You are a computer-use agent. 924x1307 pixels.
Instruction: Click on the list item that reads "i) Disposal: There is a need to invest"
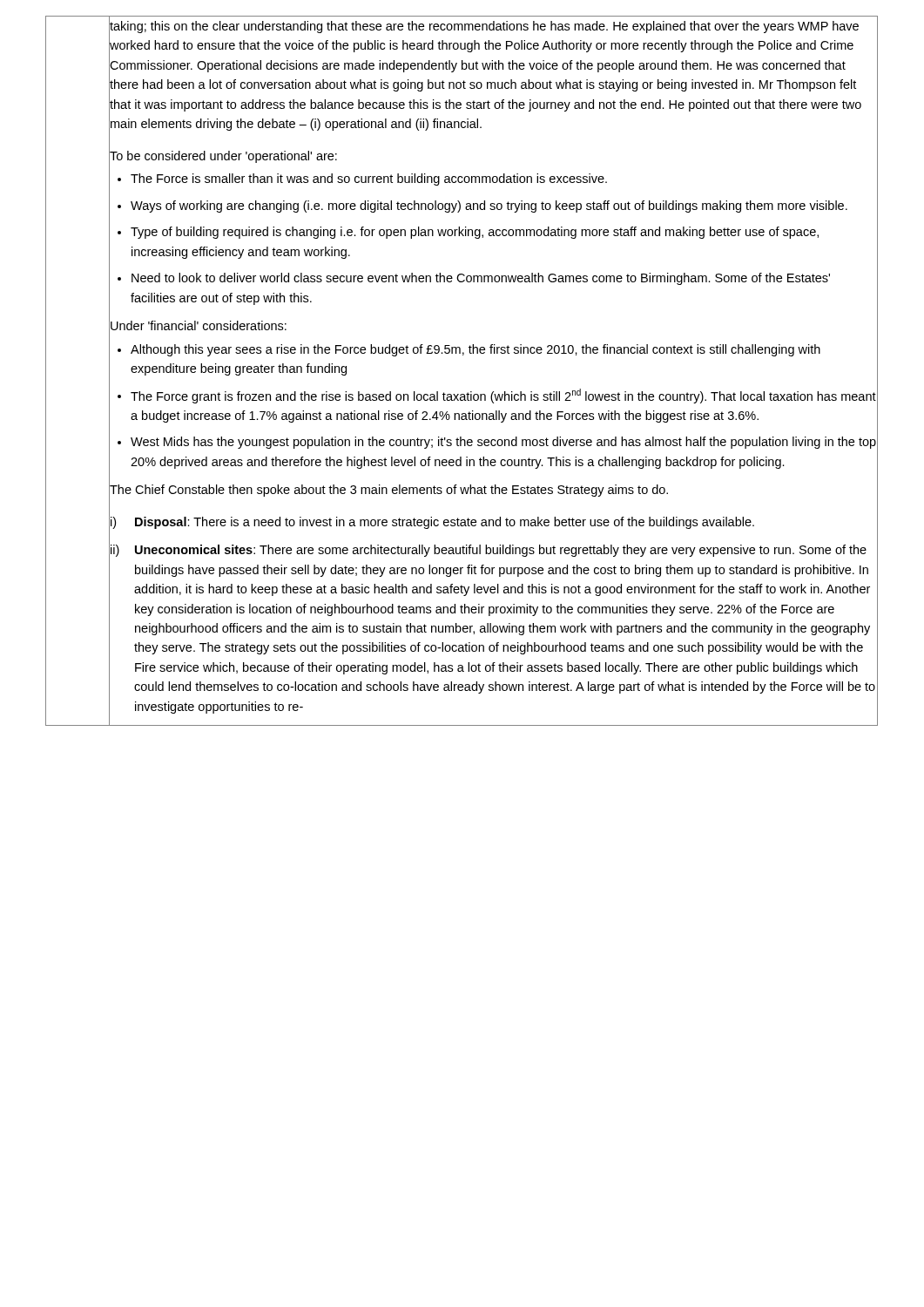493,522
